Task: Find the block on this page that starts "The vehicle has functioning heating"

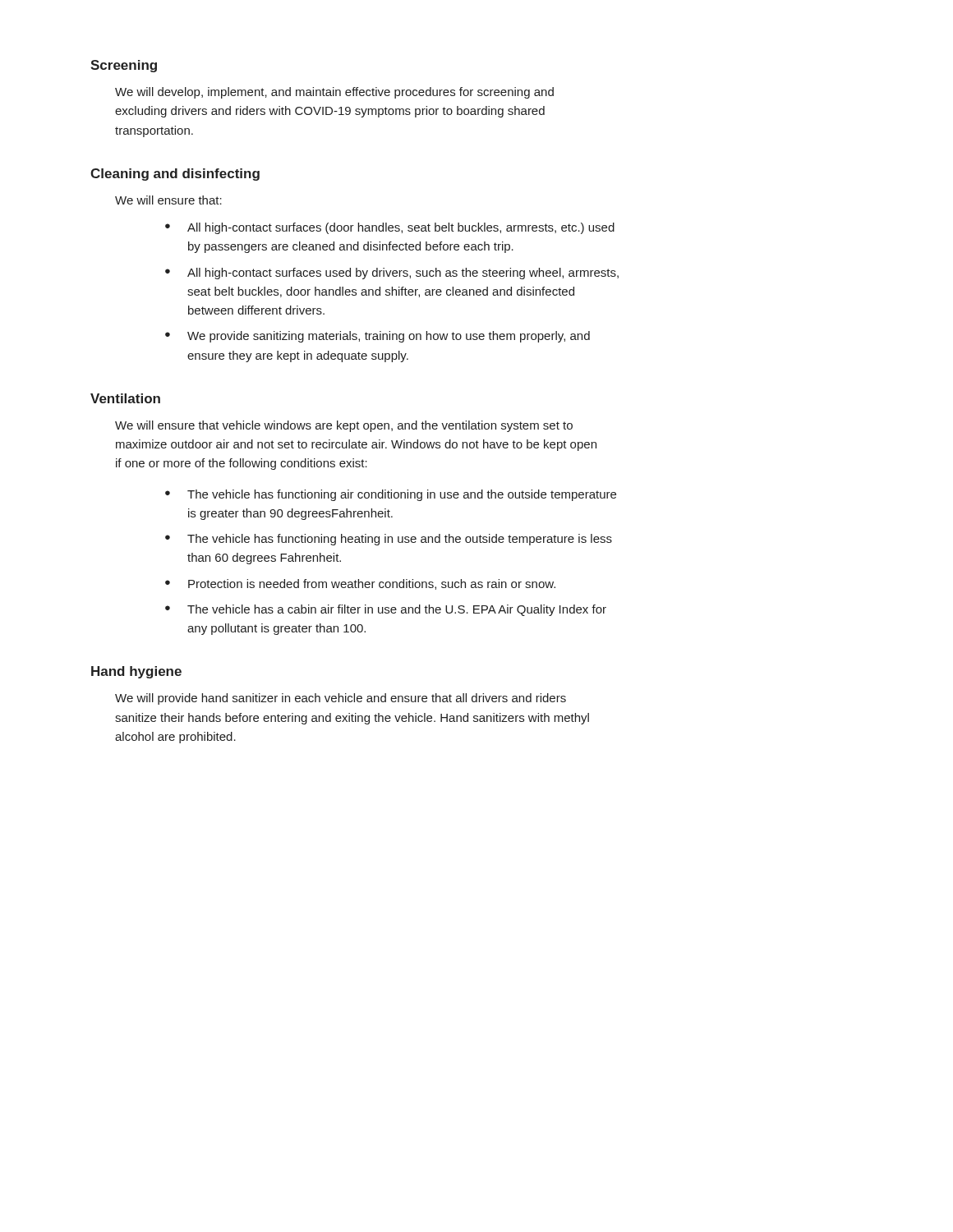Action: [x=400, y=548]
